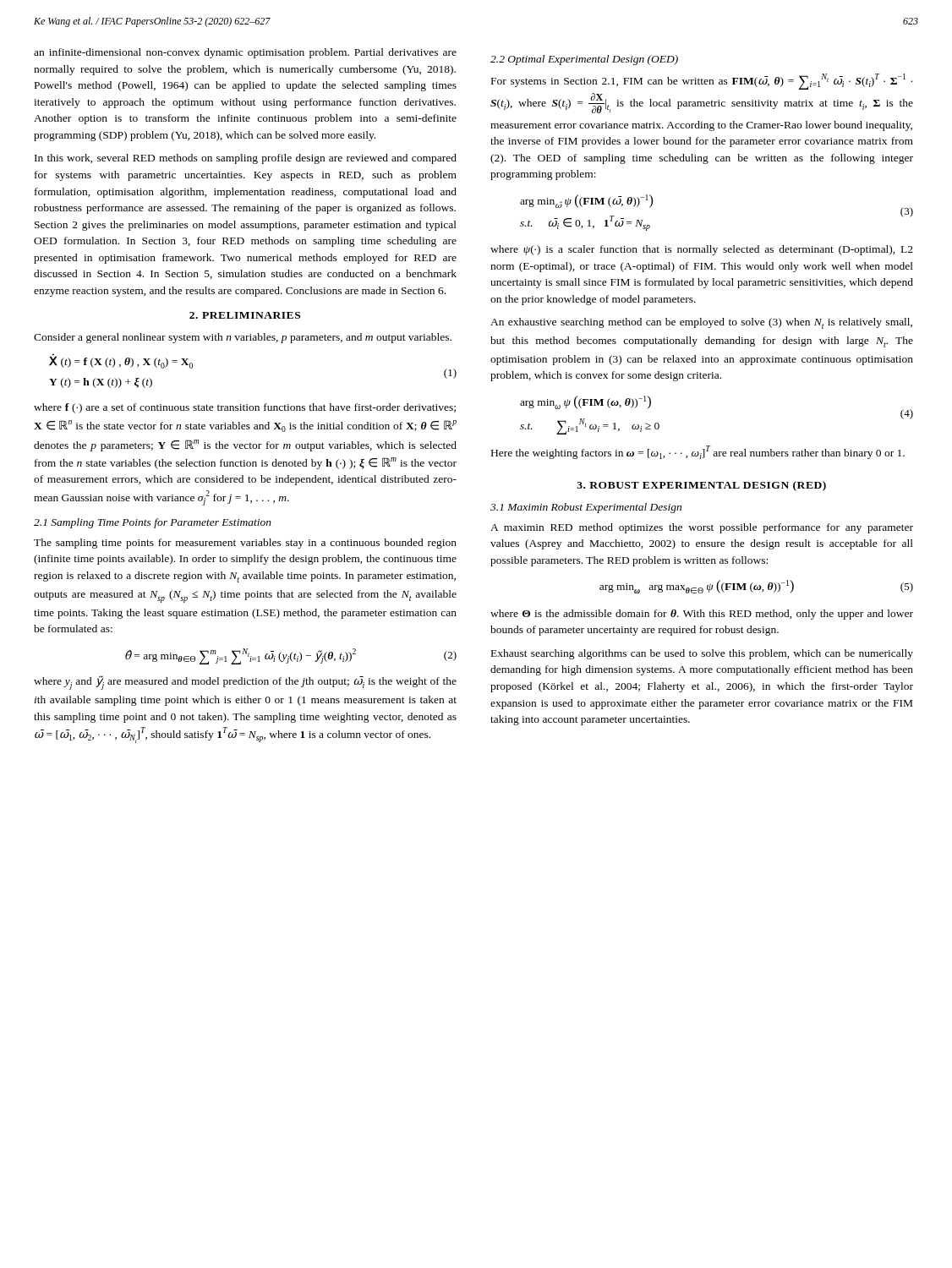This screenshot has width=952, height=1268.
Task: Select the text starting "2.2 Optimal Experimental"
Action: [x=584, y=59]
